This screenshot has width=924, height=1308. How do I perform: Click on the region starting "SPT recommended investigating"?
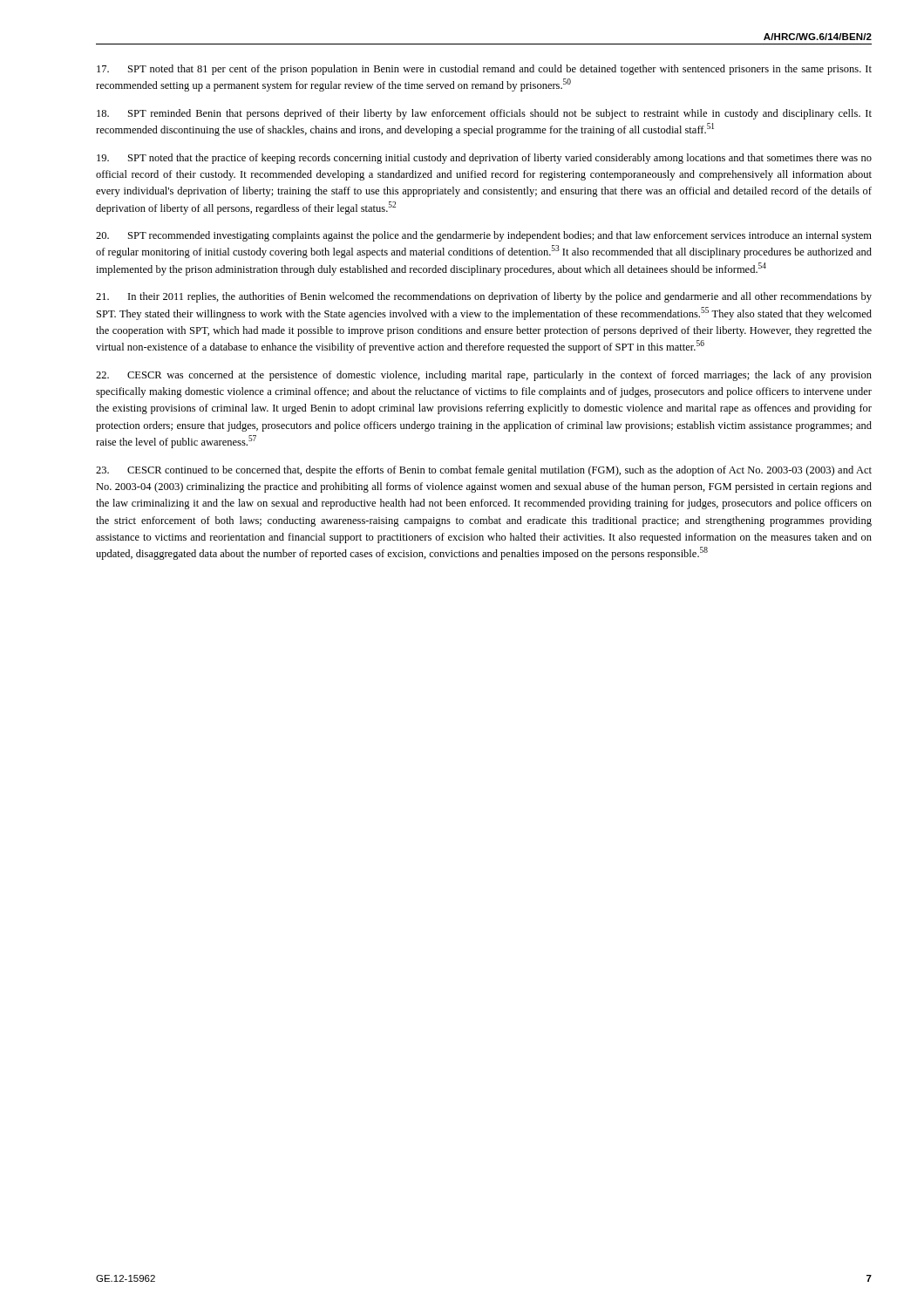(484, 251)
